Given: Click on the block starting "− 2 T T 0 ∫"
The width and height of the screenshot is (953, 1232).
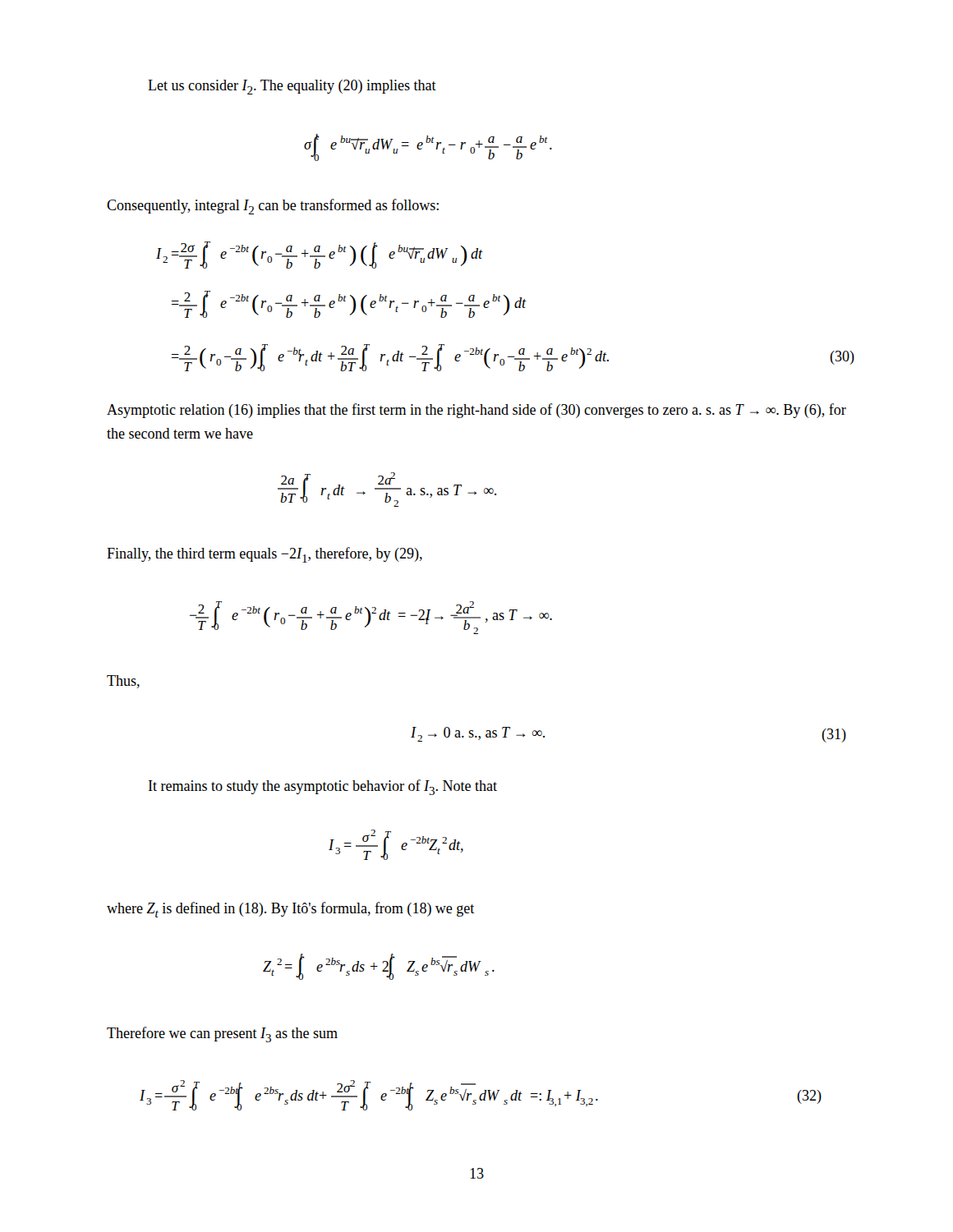Looking at the screenshot, I should (476, 617).
